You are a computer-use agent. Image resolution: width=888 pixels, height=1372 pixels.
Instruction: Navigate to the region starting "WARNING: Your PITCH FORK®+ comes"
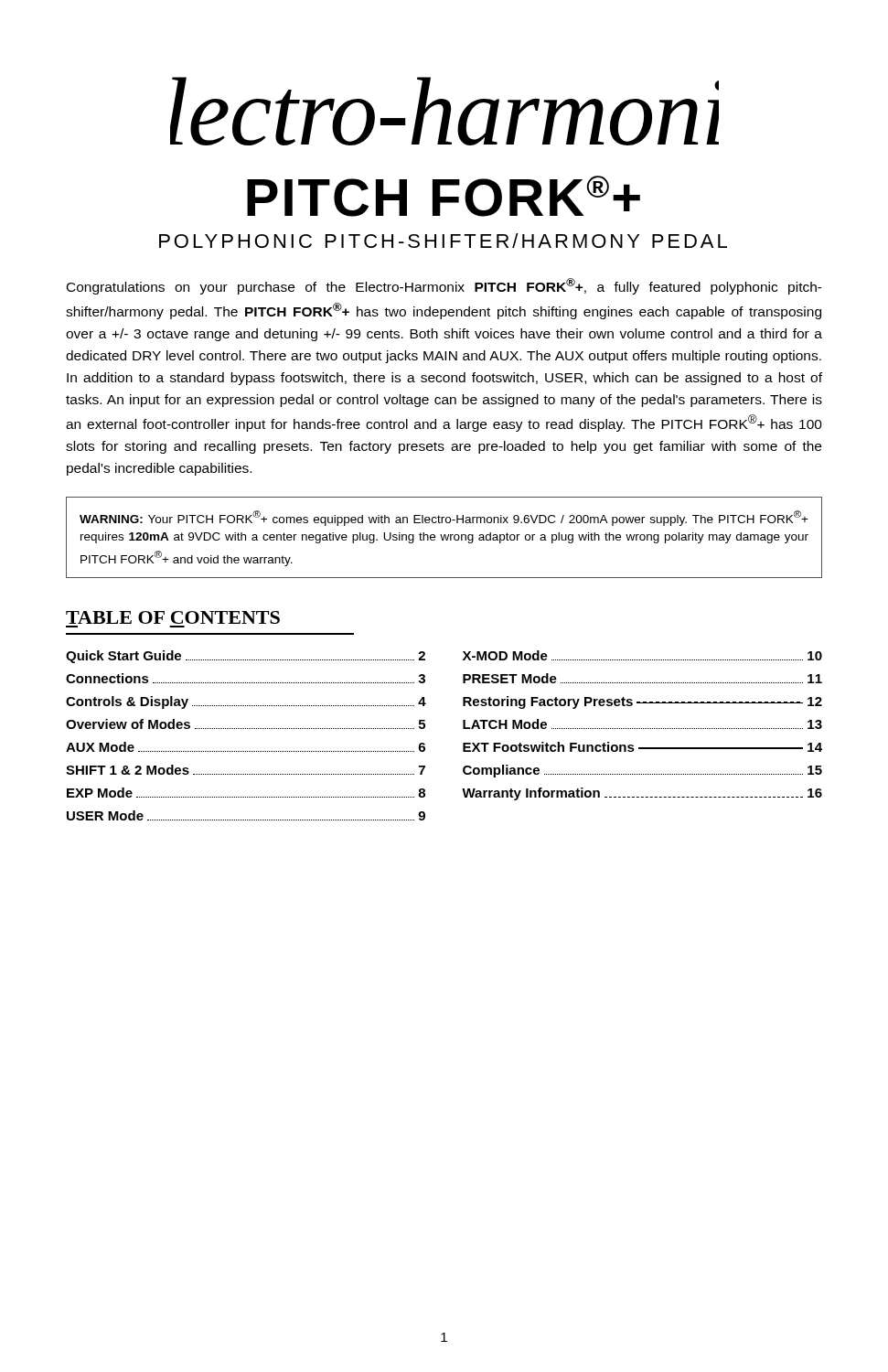tap(444, 537)
